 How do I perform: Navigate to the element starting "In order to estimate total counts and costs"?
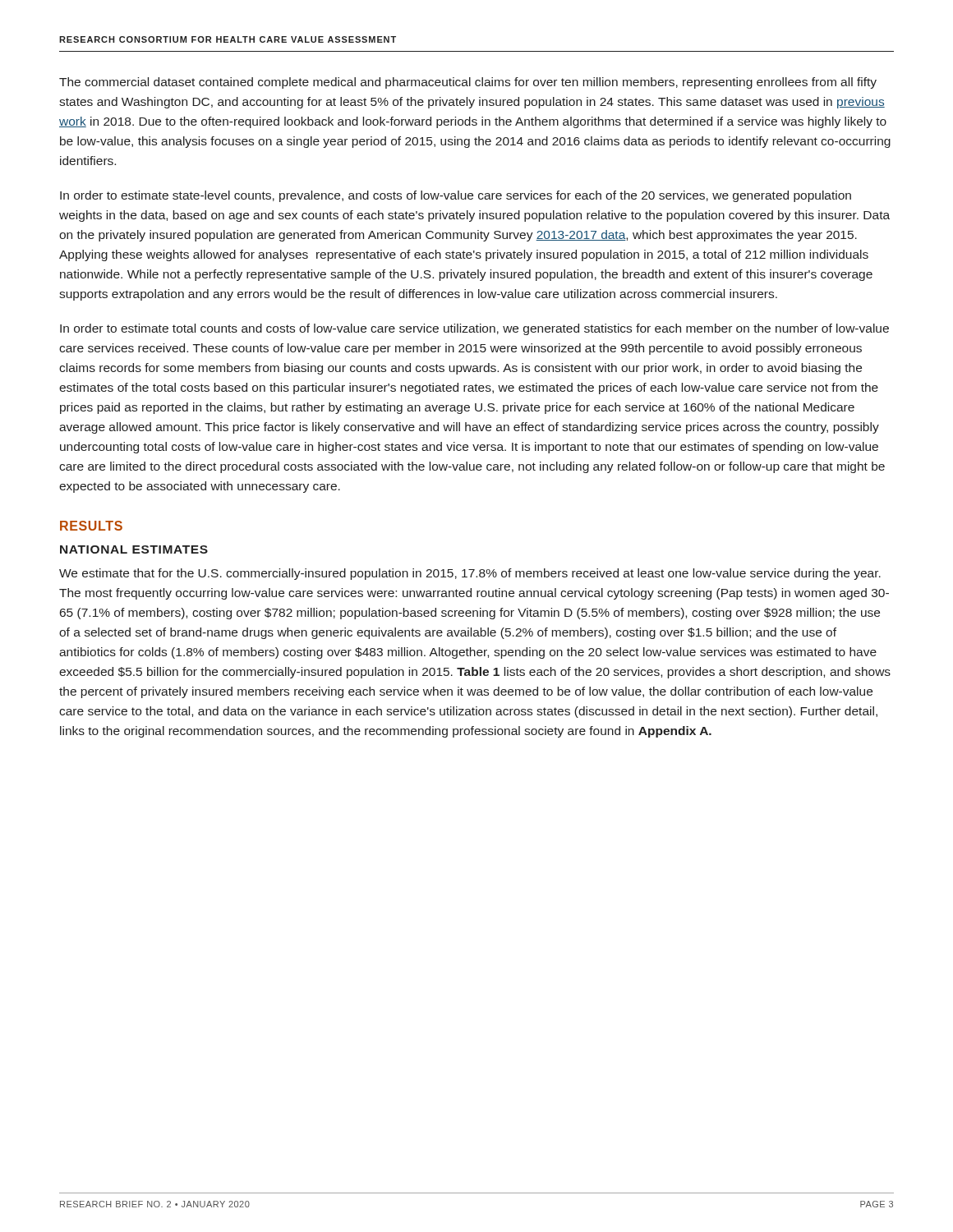tap(474, 407)
